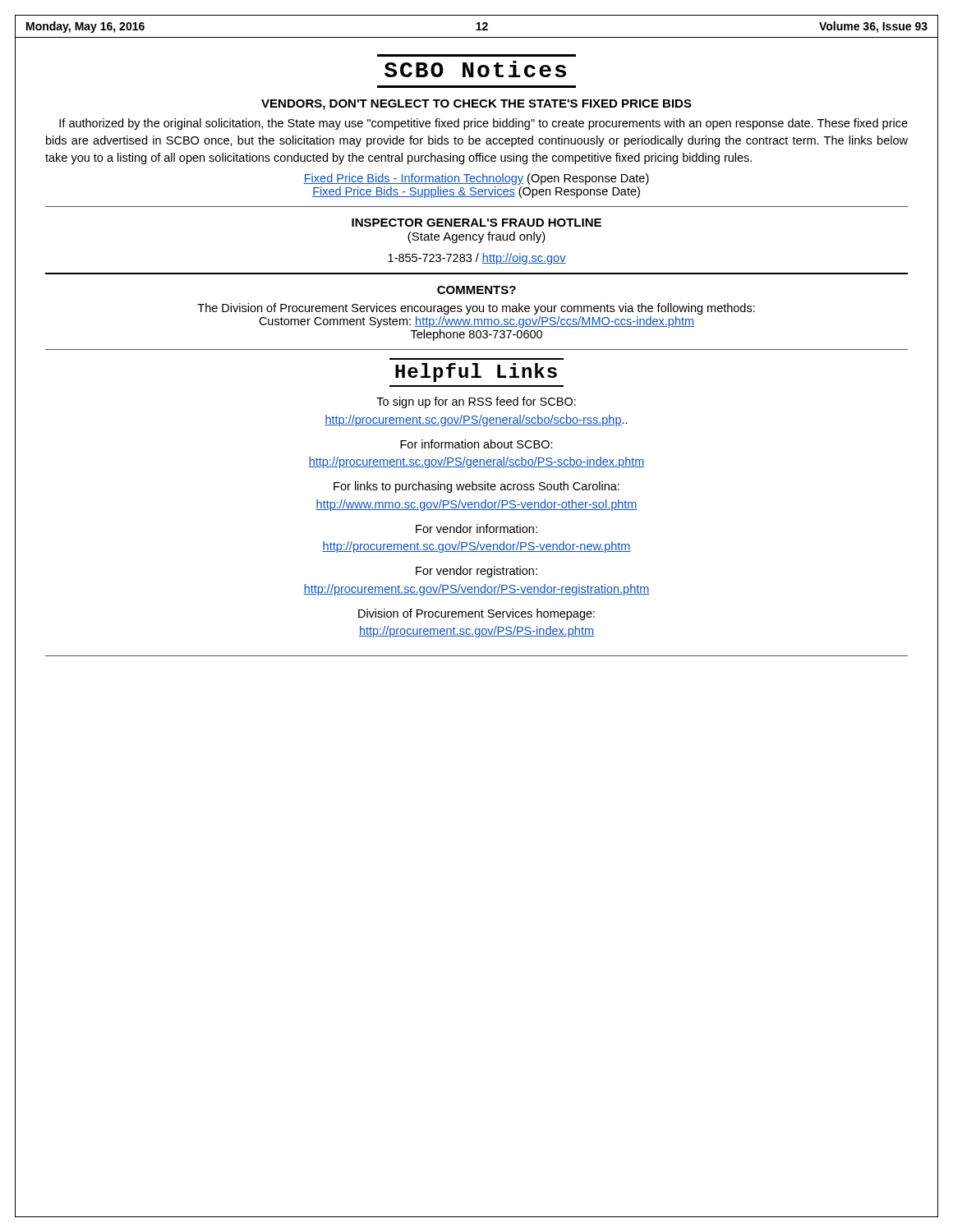Find the block on this page that starts "Fixed Price Bids - Information"
This screenshot has height=1232, width=953.
(x=476, y=185)
